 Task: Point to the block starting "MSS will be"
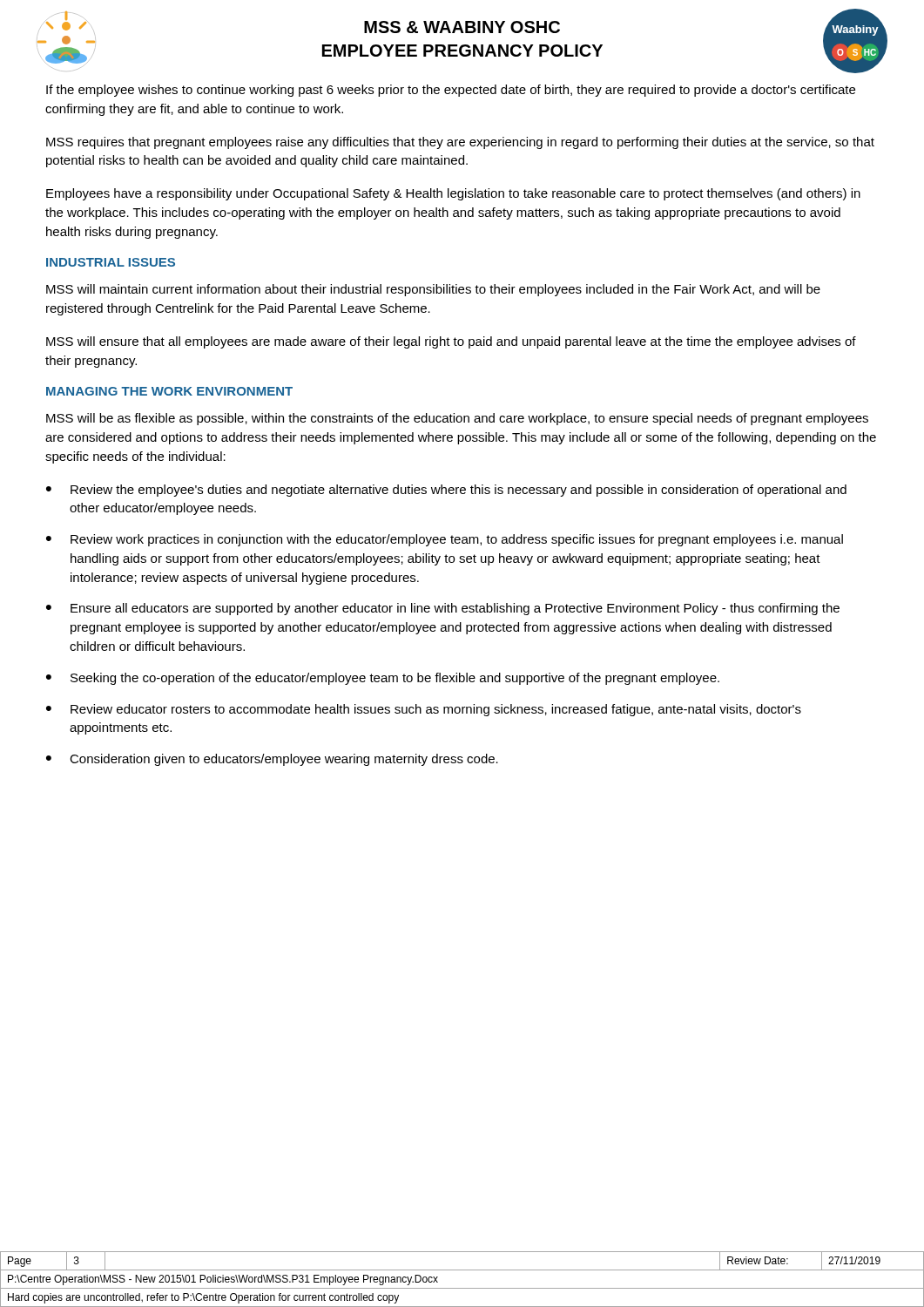click(x=461, y=437)
